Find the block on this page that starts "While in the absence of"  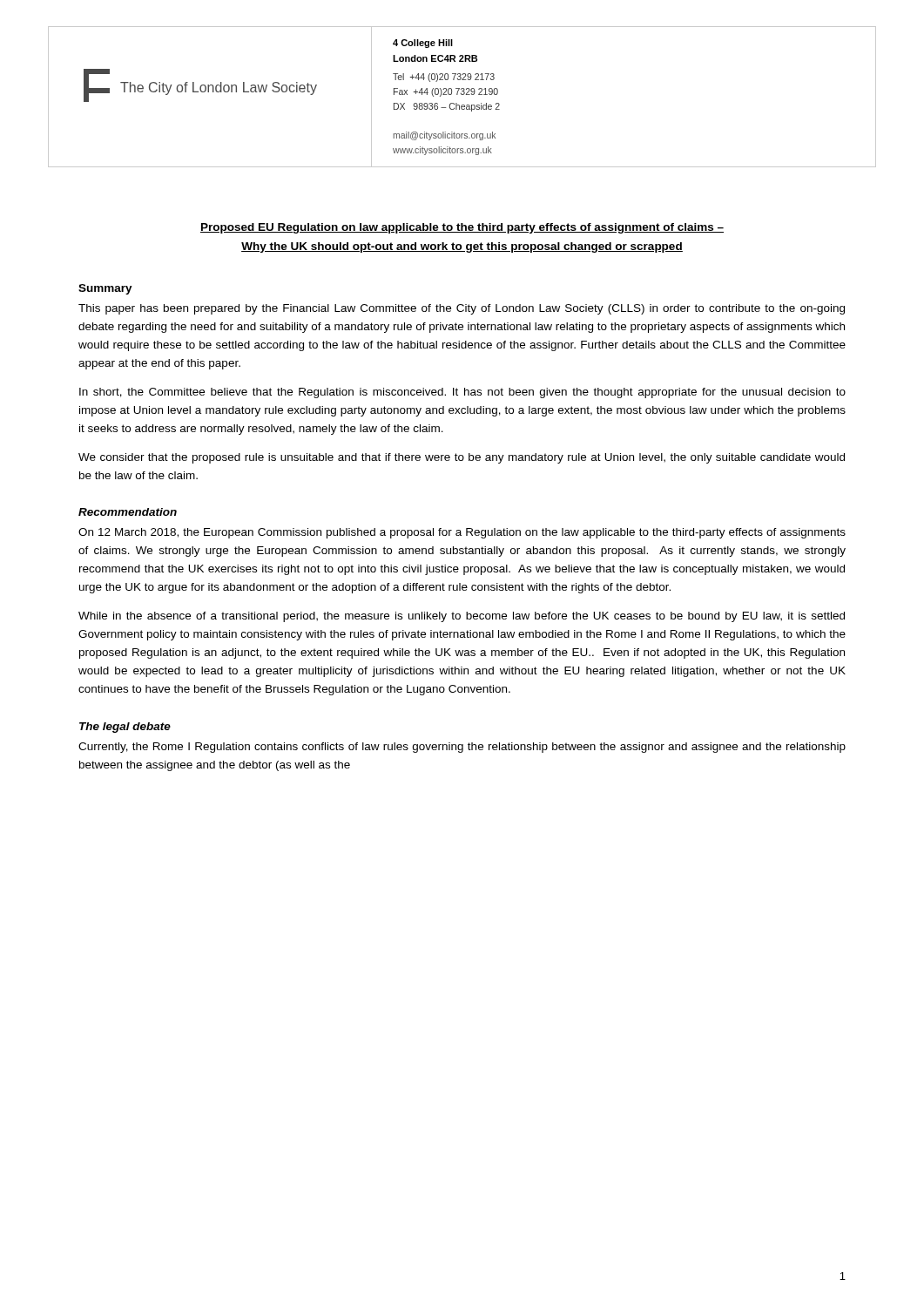(x=462, y=652)
